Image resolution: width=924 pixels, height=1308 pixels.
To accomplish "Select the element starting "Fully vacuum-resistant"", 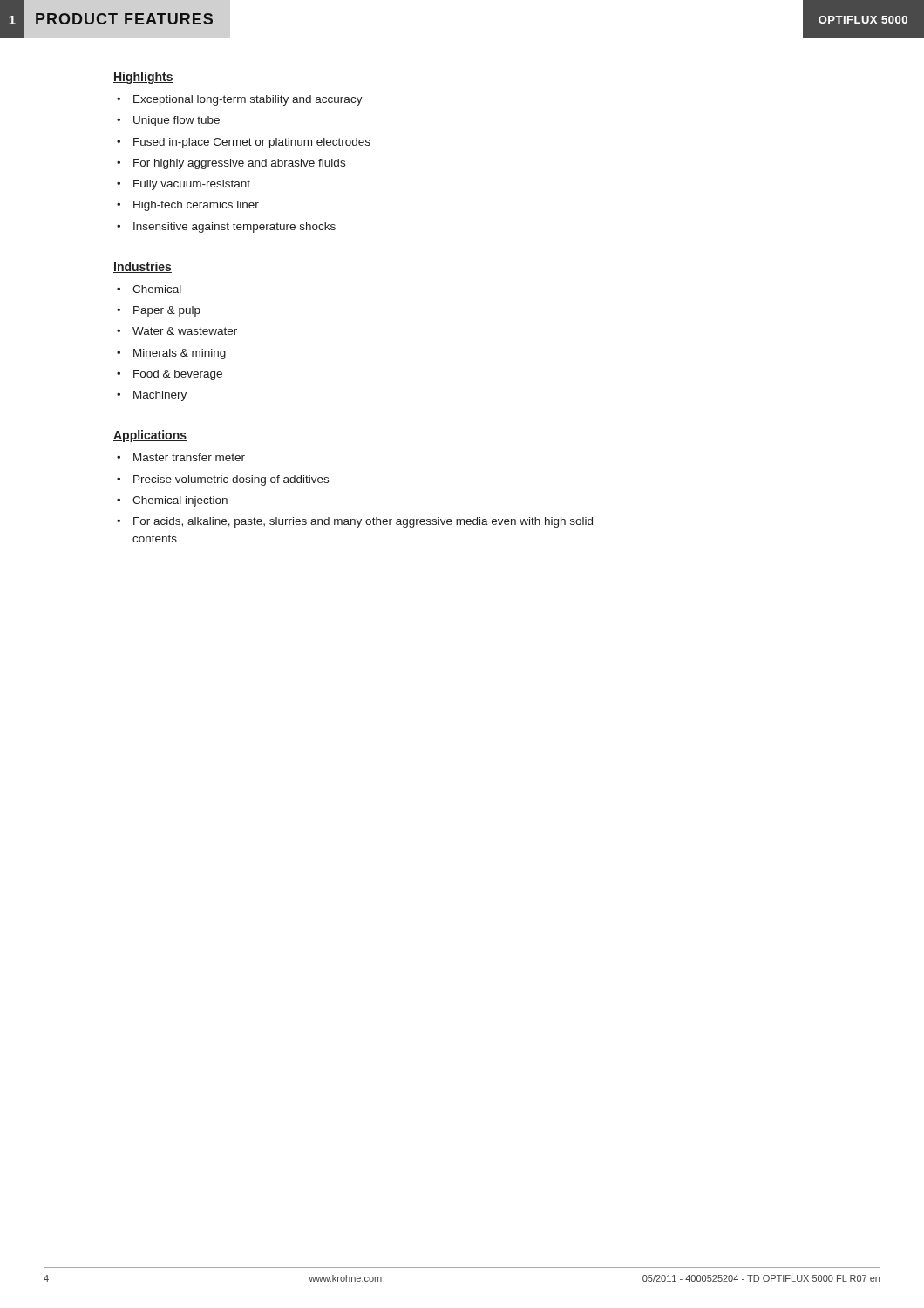I will pyautogui.click(x=191, y=184).
